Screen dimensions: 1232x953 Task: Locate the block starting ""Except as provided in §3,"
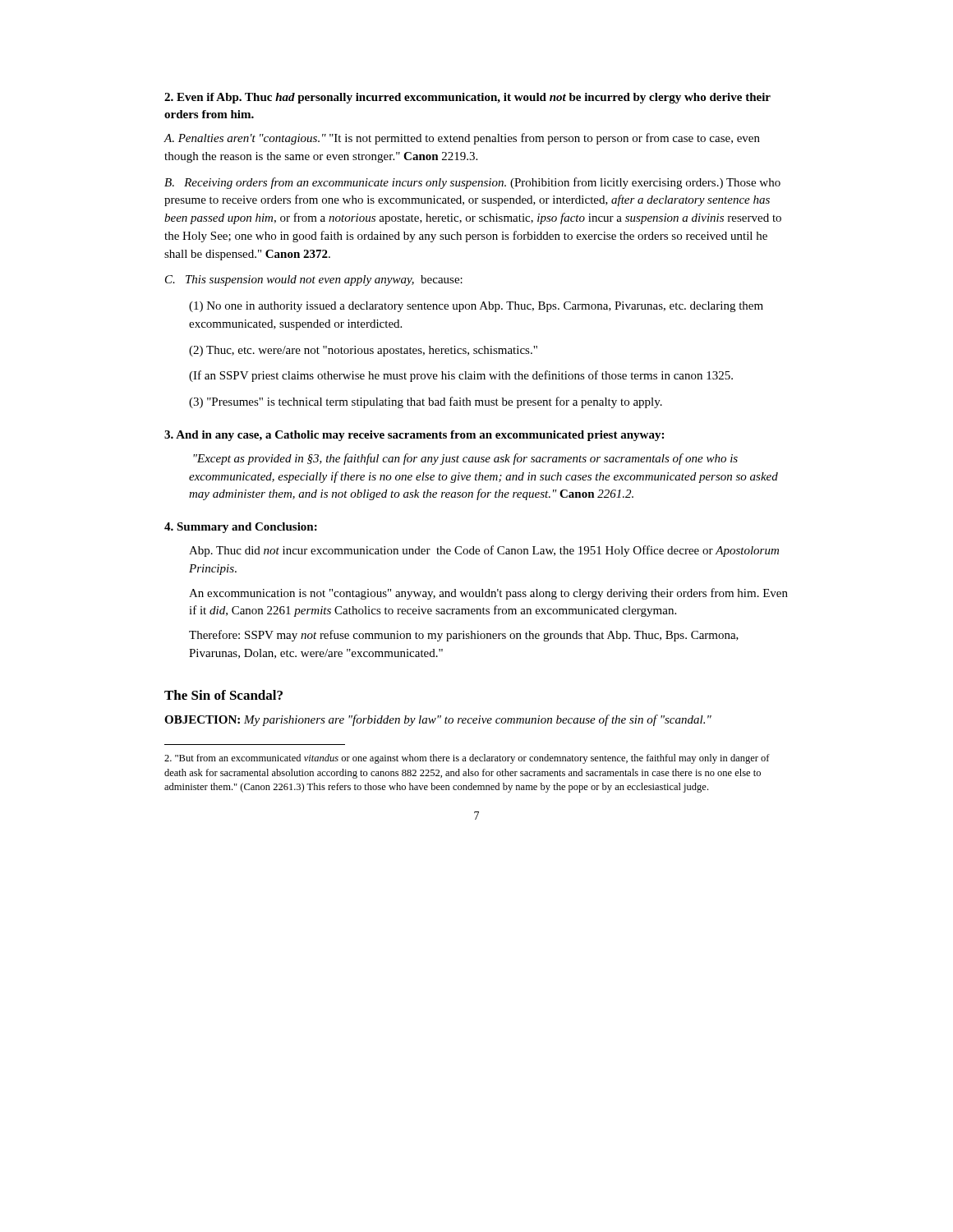(489, 477)
